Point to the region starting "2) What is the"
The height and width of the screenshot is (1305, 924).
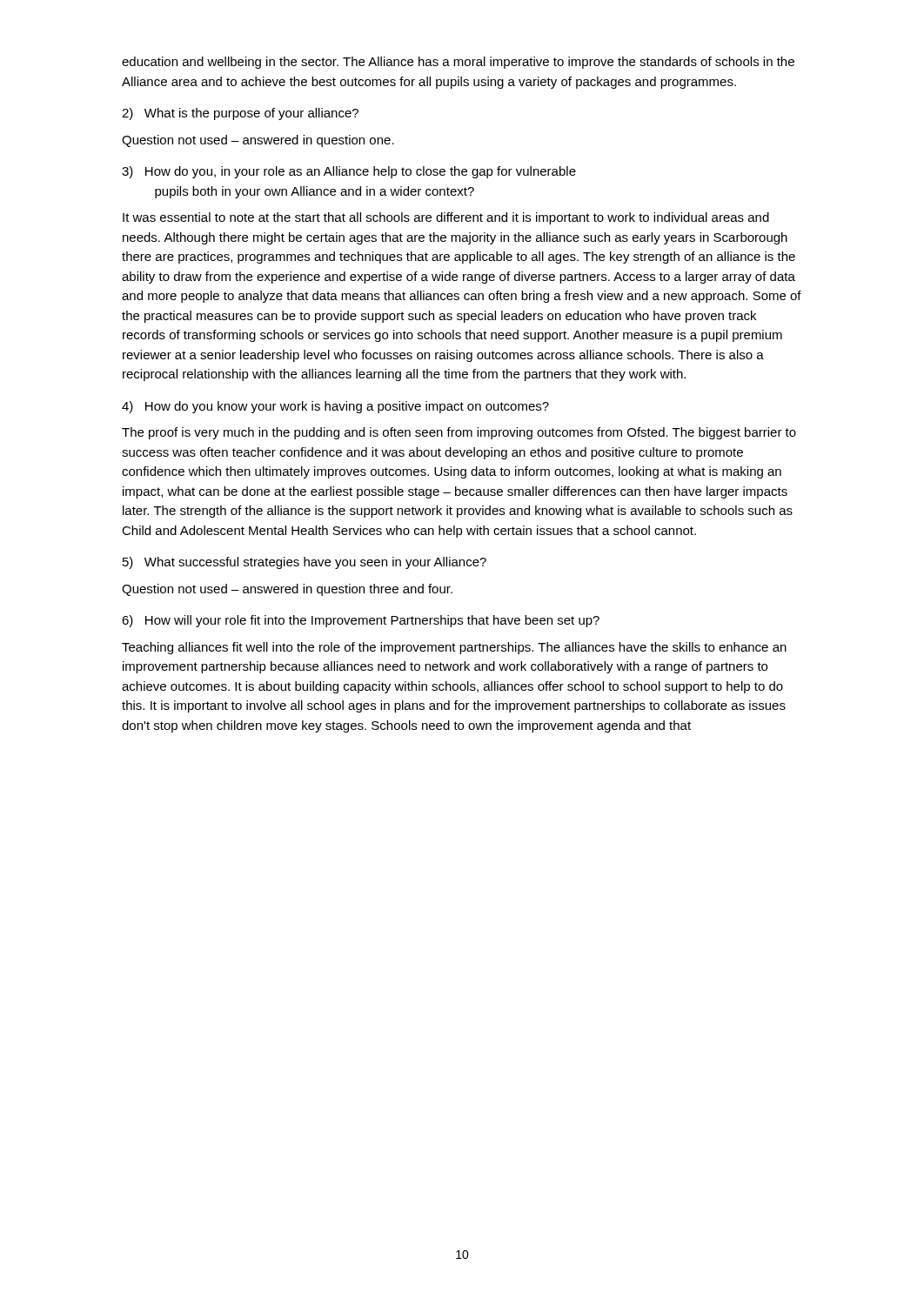240,113
